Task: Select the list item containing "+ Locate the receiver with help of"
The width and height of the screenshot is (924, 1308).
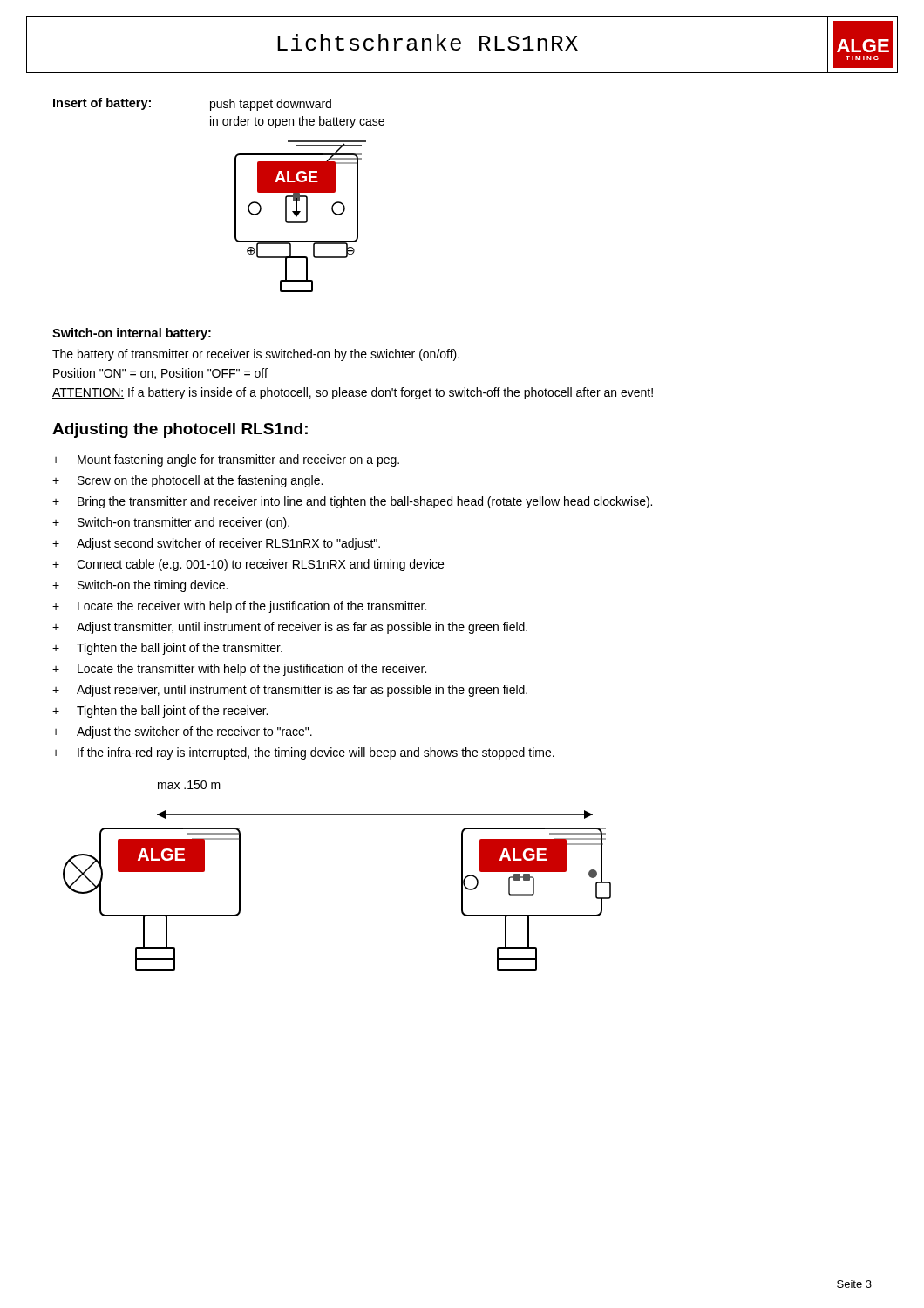Action: tap(239, 607)
